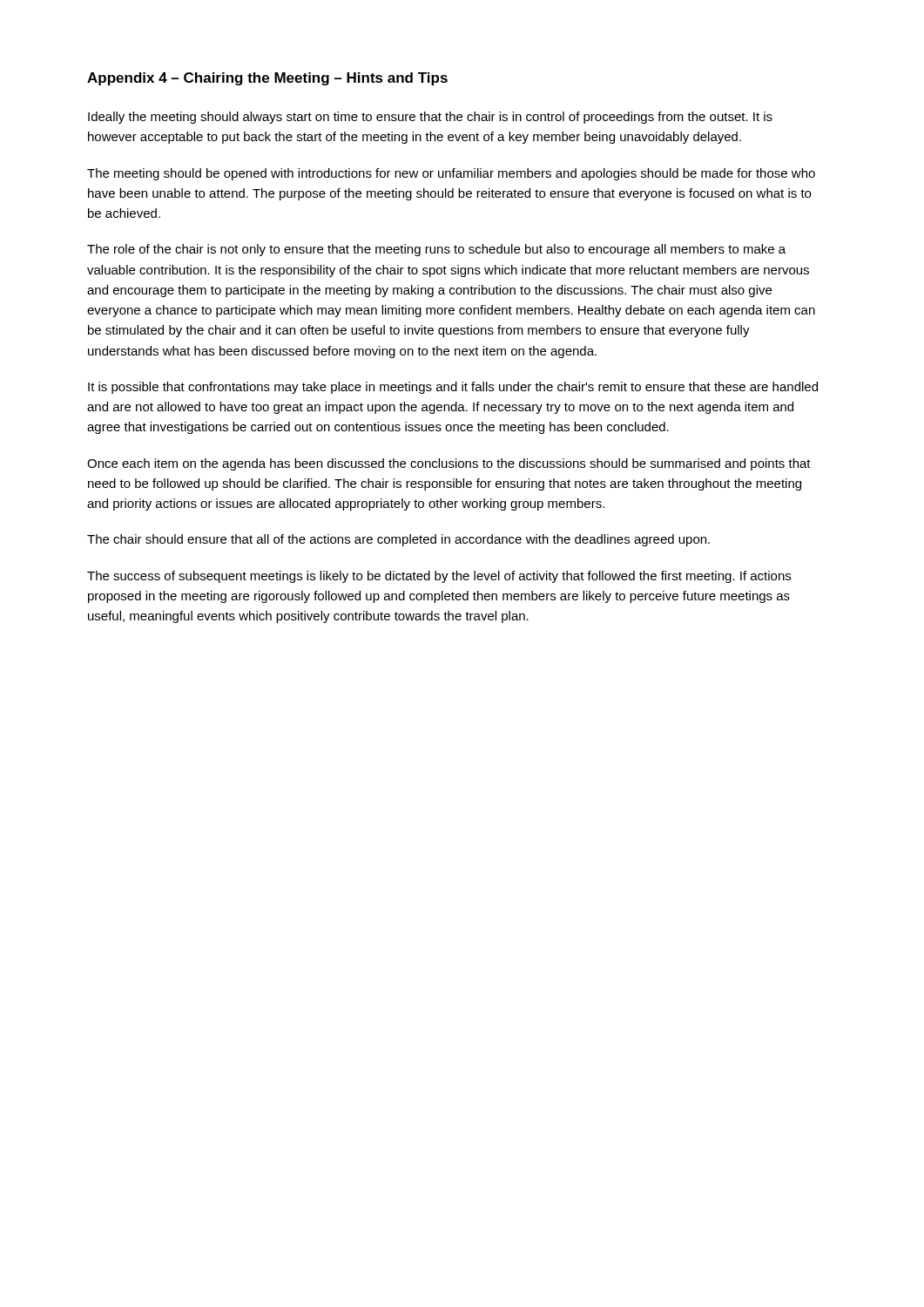Navigate to the element starting "Once each item"
Image resolution: width=924 pixels, height=1307 pixels.
click(x=449, y=483)
